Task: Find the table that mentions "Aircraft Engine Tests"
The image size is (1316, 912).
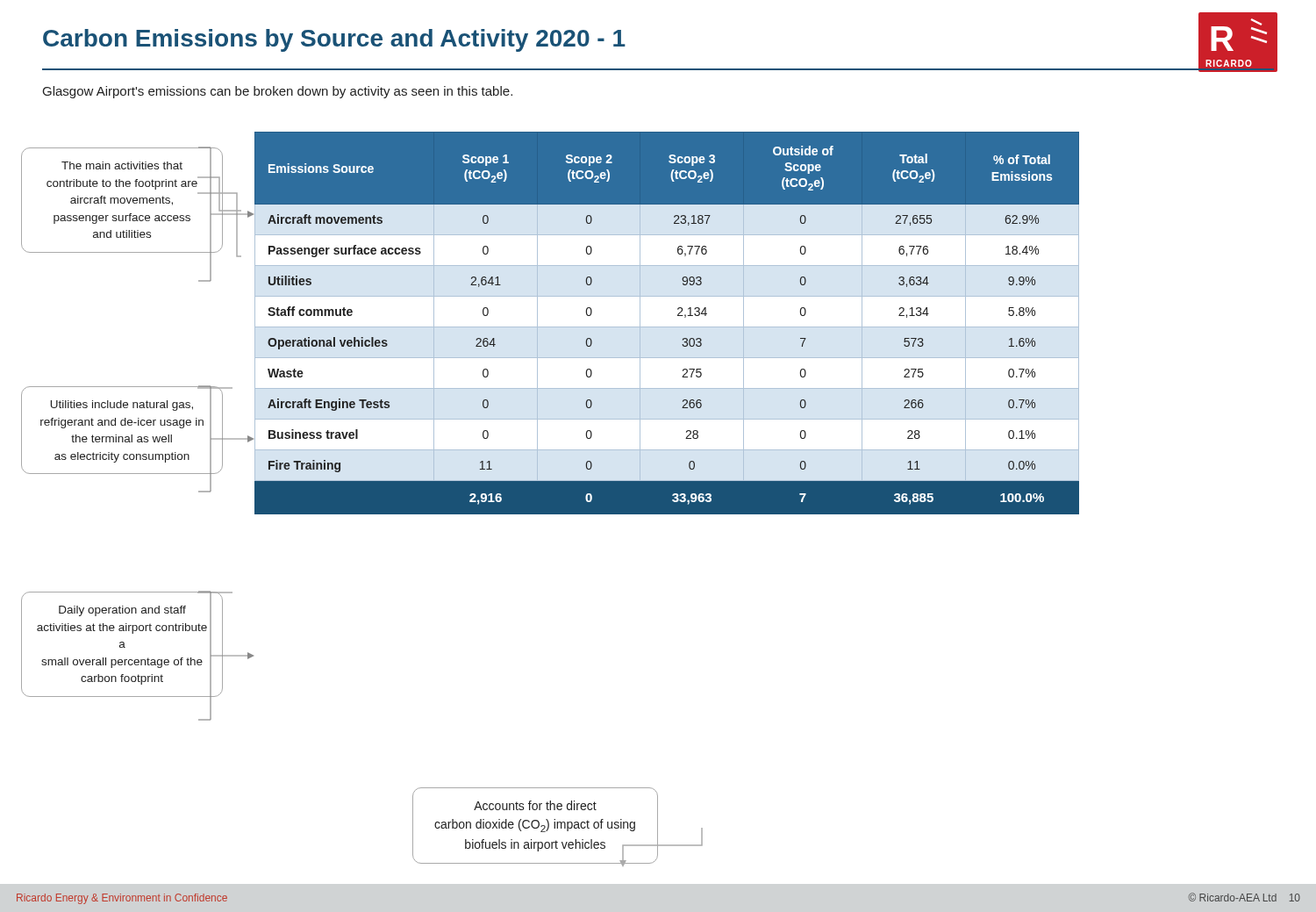Action: [x=667, y=323]
